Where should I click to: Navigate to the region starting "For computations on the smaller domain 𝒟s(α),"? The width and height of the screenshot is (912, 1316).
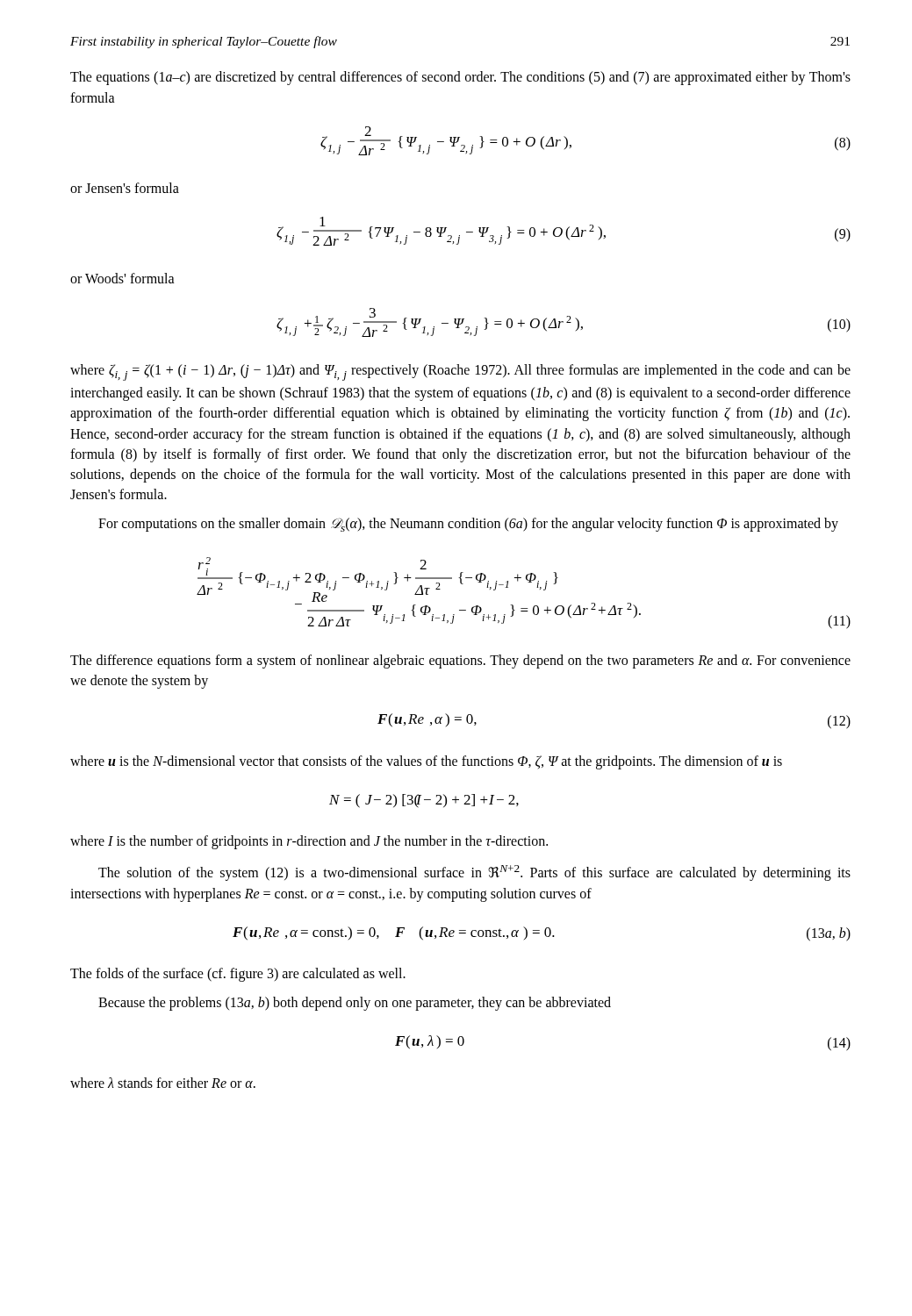click(460, 525)
